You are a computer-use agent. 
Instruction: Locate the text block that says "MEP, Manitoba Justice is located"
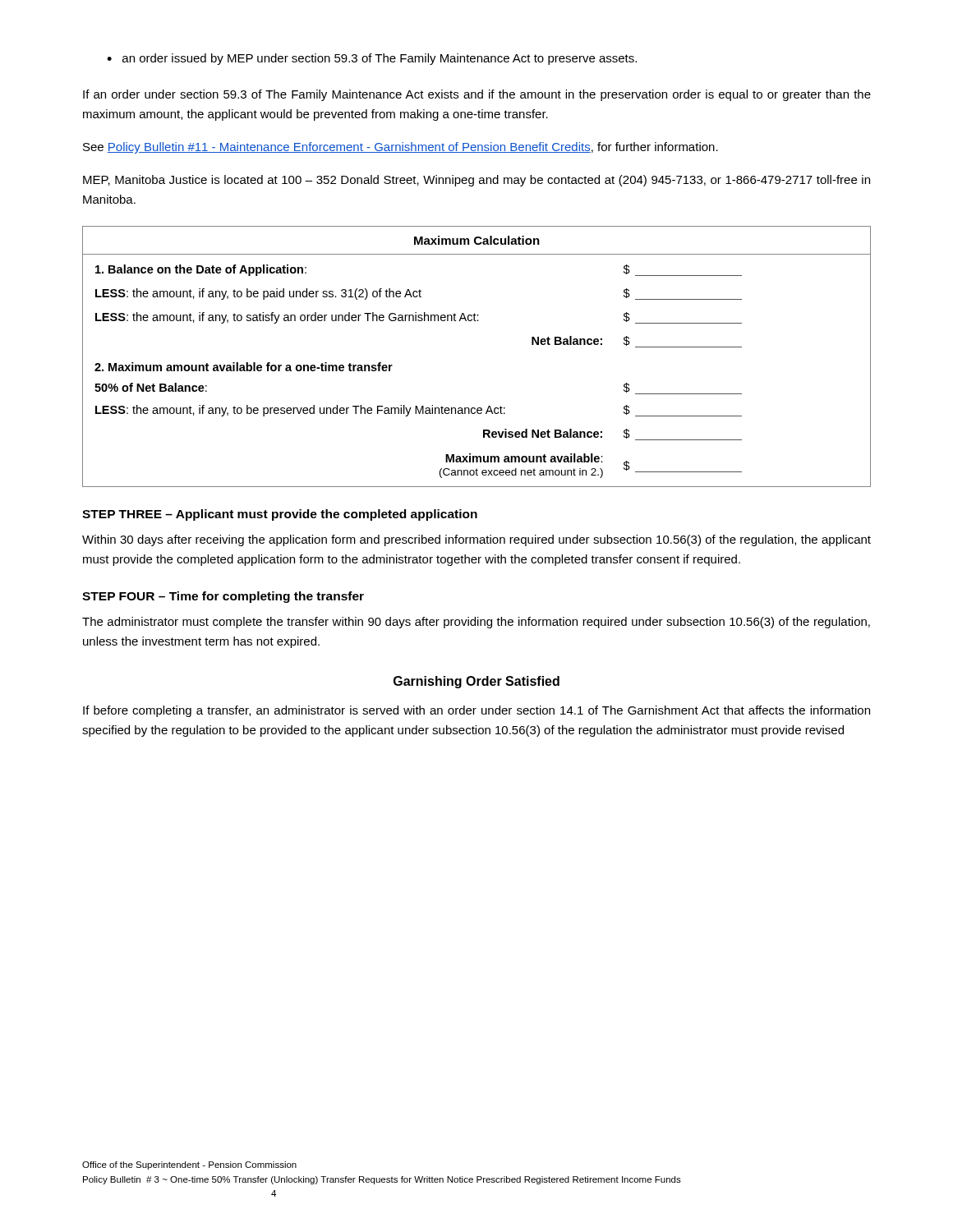476,189
